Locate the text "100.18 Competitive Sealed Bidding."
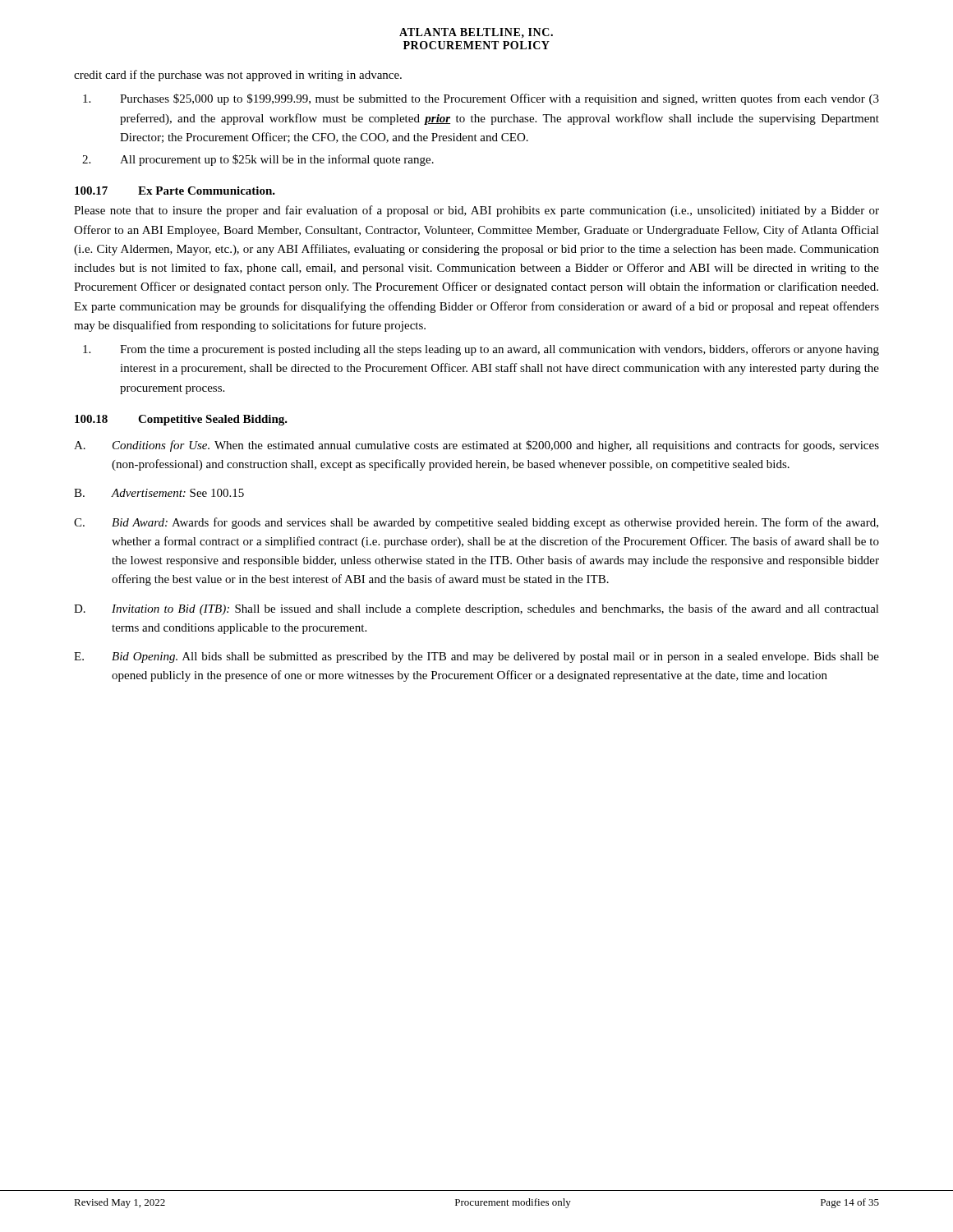953x1232 pixels. coord(181,419)
